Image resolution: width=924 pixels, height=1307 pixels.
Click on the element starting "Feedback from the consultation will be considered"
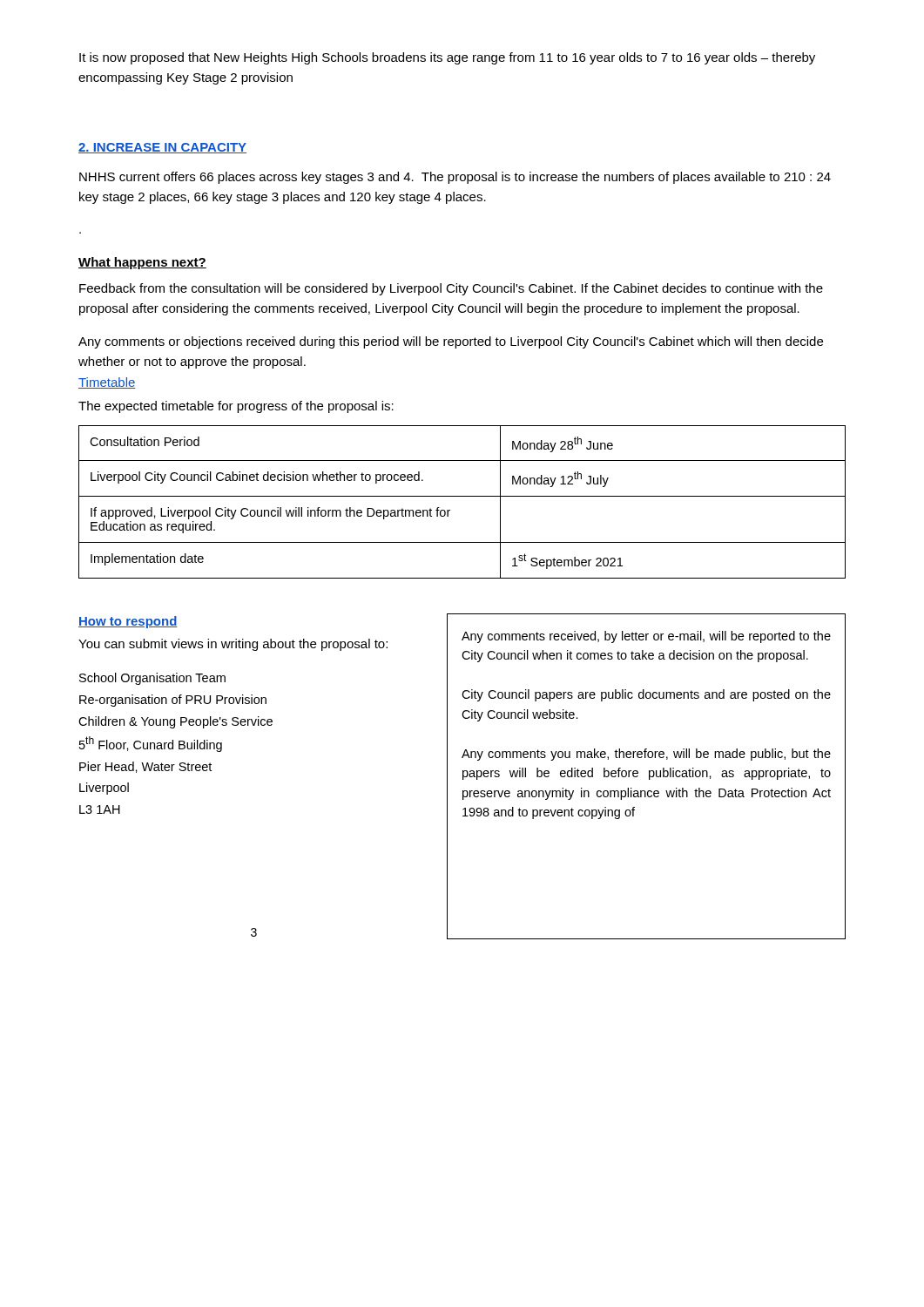(451, 298)
